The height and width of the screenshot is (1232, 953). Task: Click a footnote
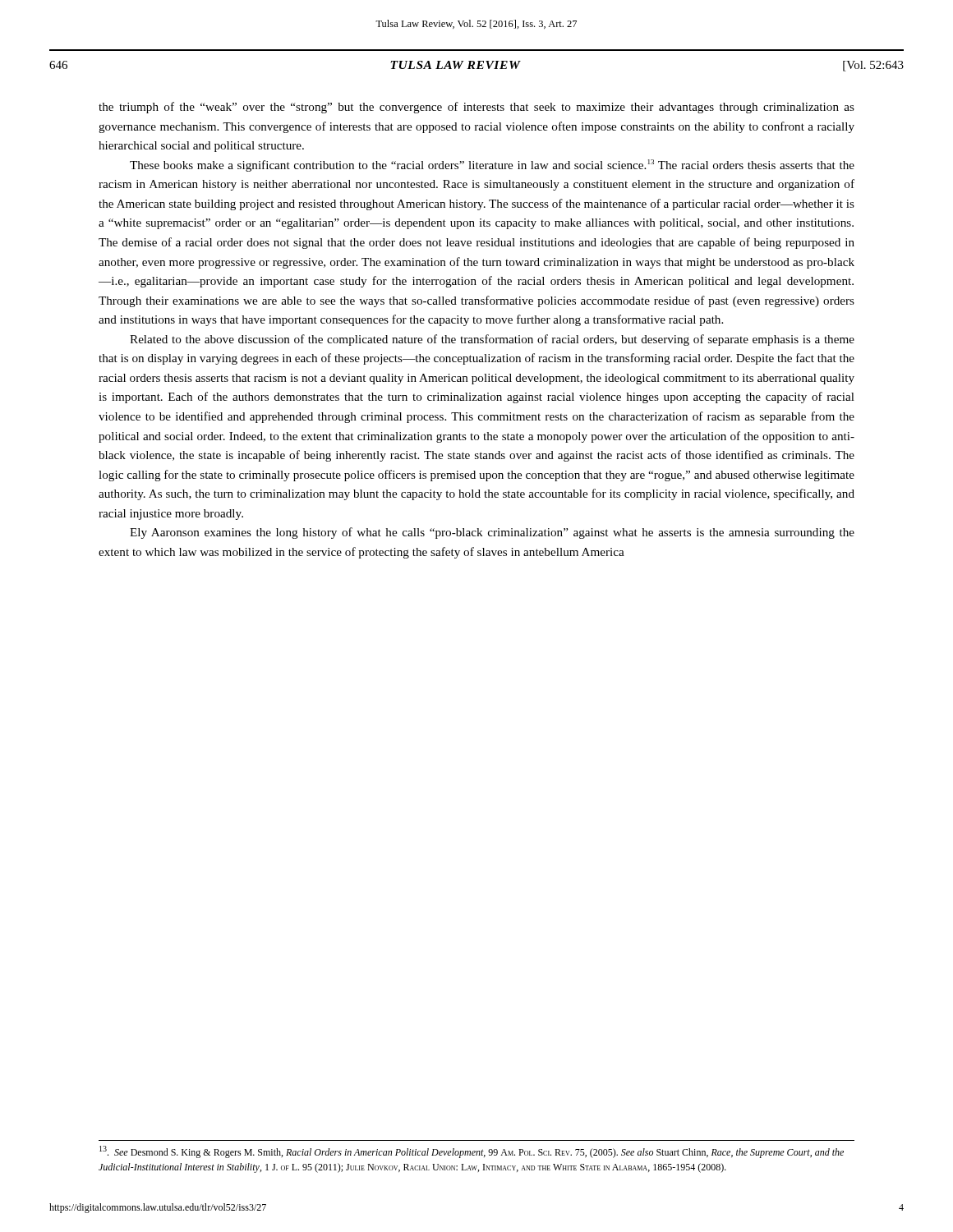click(x=476, y=1159)
